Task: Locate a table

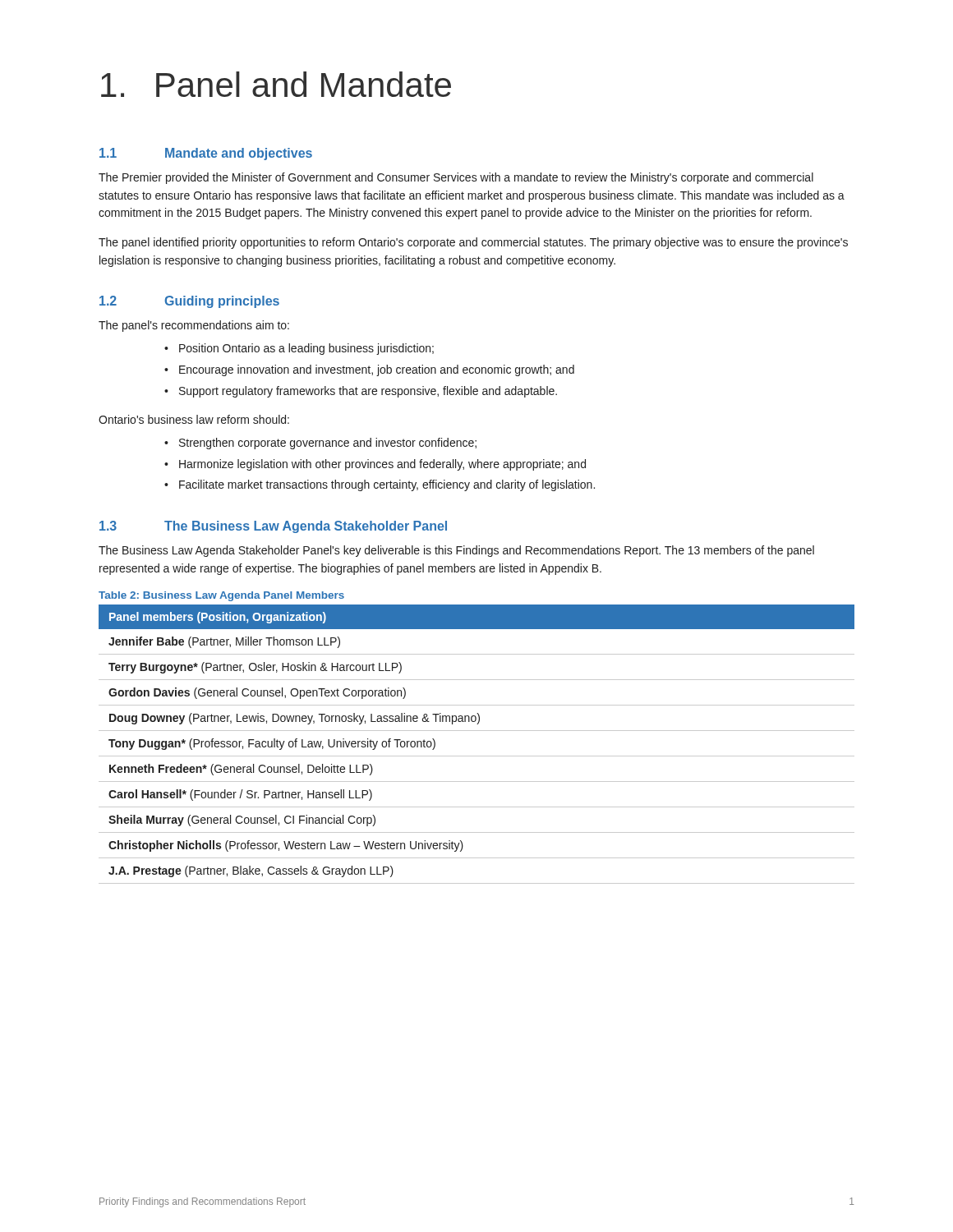Action: [476, 744]
